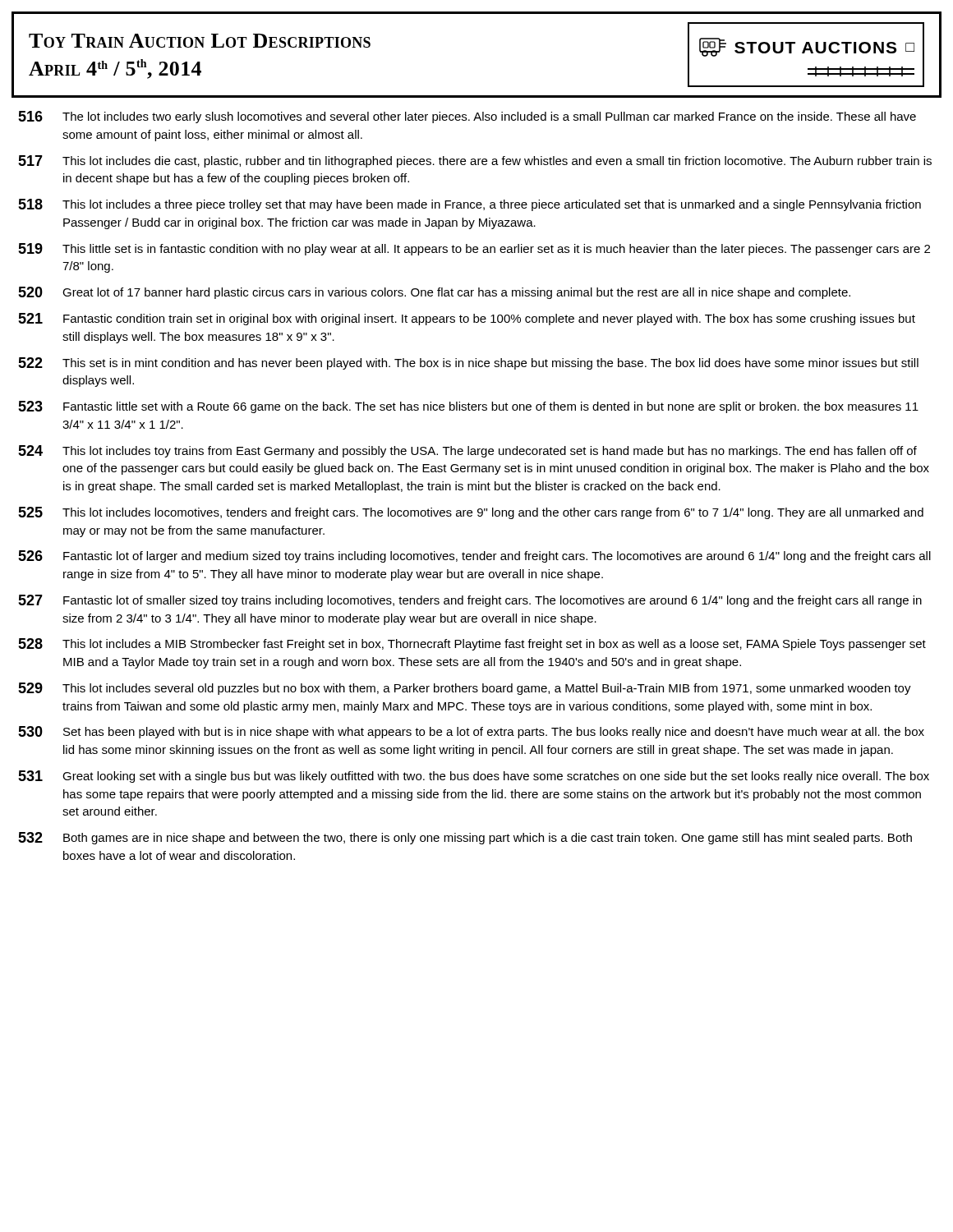Find the block on this page that starts "528 This lot includes"

click(x=476, y=653)
